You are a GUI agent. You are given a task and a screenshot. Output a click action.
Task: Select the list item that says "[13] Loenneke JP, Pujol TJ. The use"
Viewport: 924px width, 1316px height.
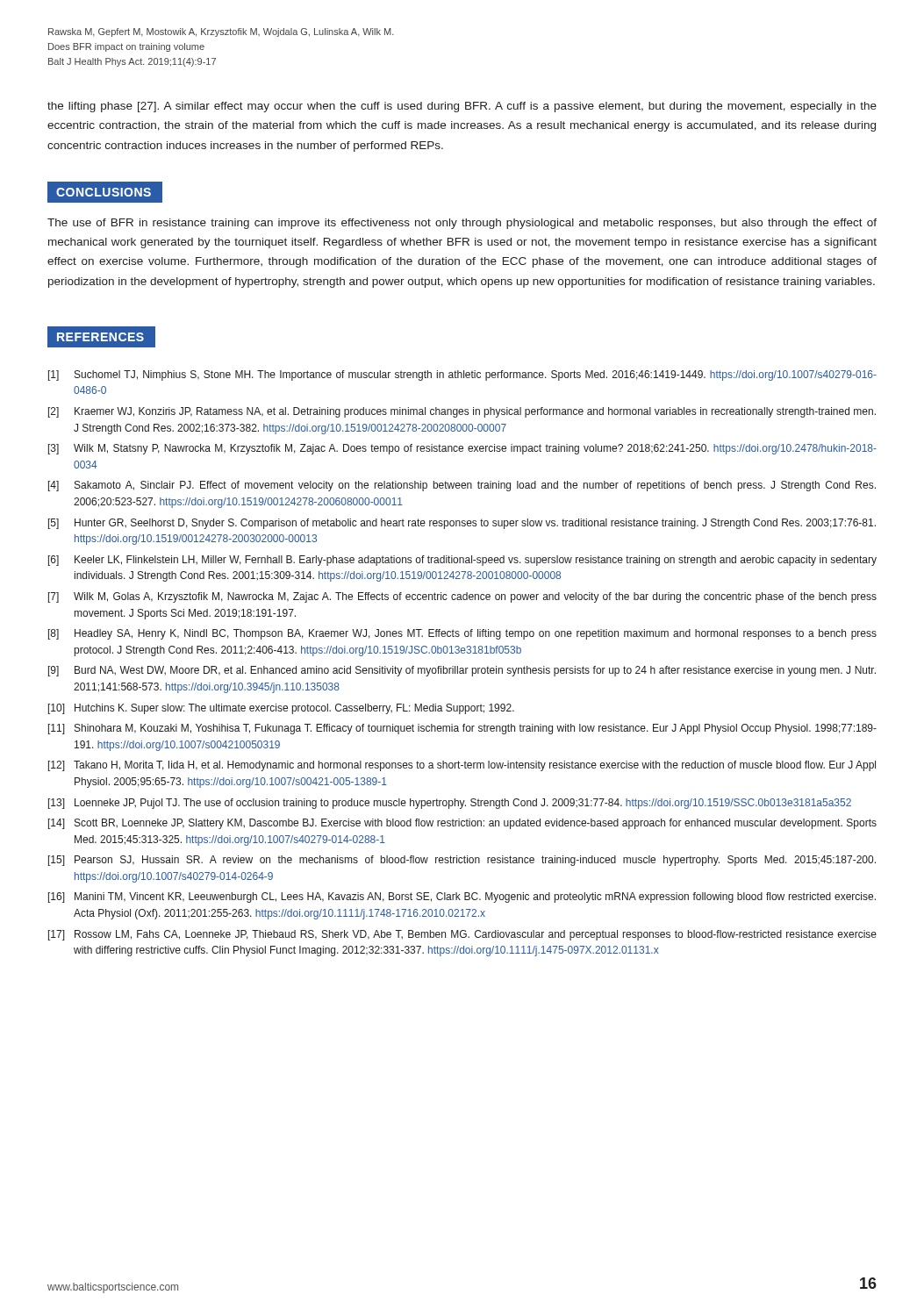click(462, 803)
